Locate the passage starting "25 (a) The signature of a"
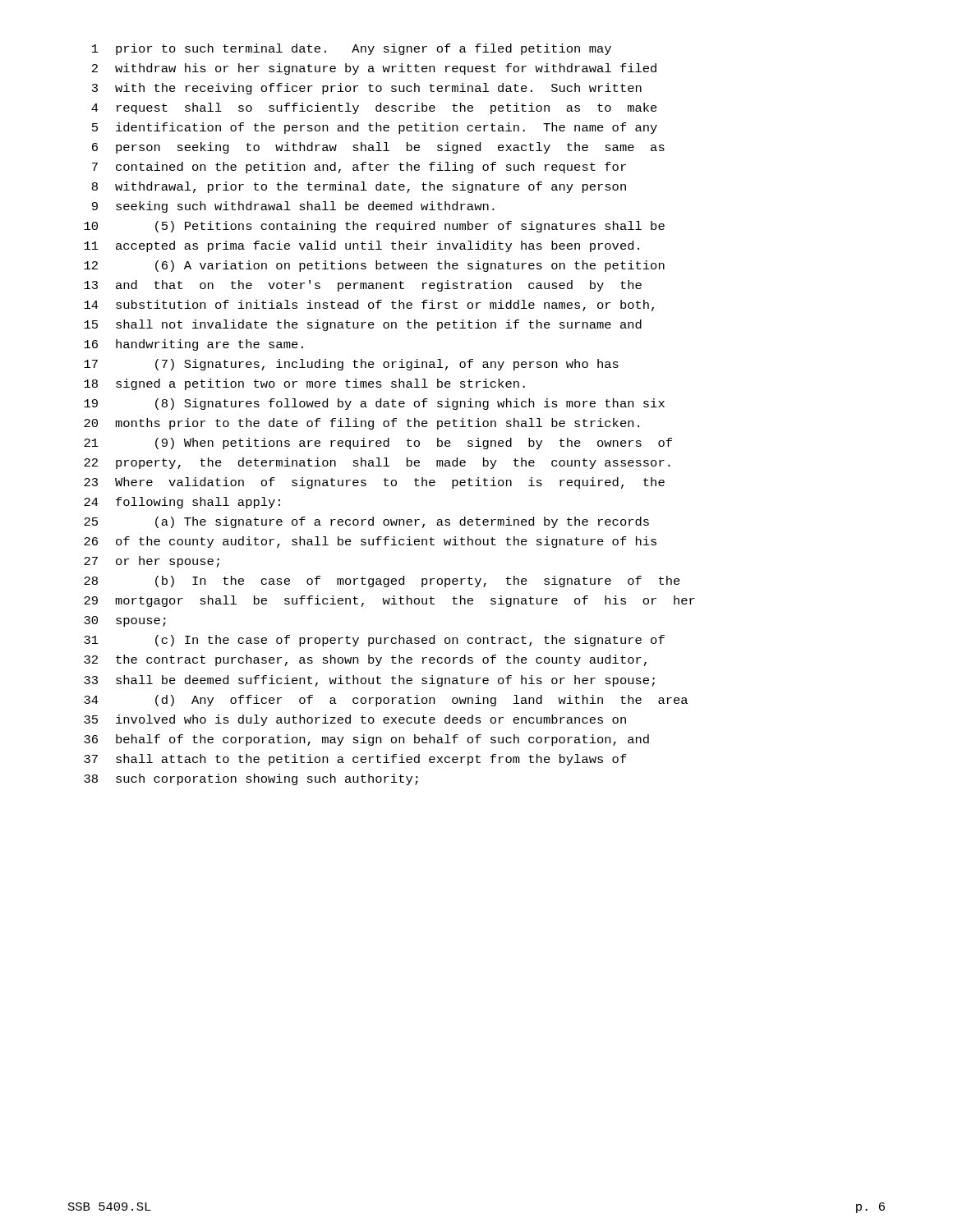 (476, 542)
